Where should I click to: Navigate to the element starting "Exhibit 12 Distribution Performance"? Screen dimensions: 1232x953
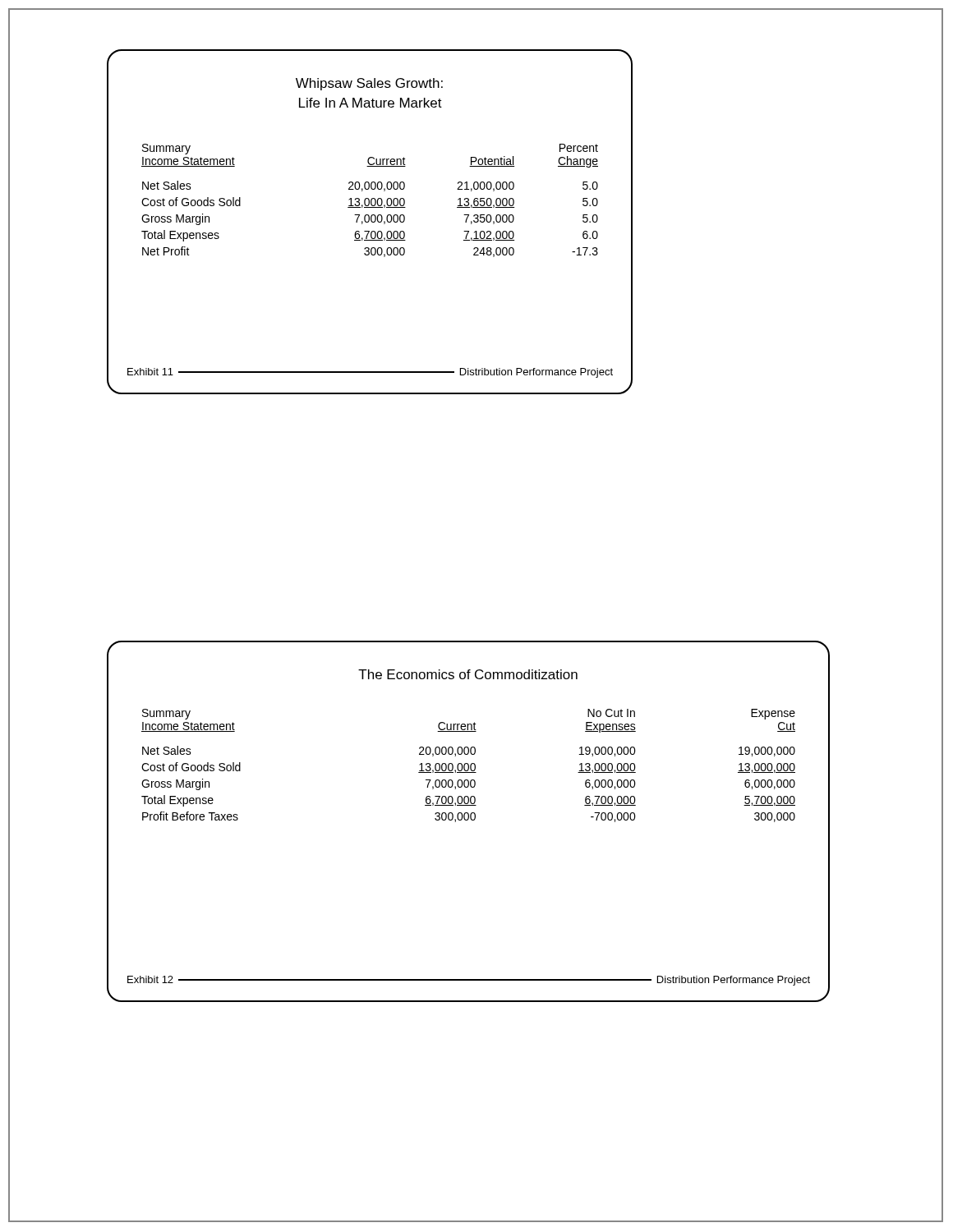point(468,979)
